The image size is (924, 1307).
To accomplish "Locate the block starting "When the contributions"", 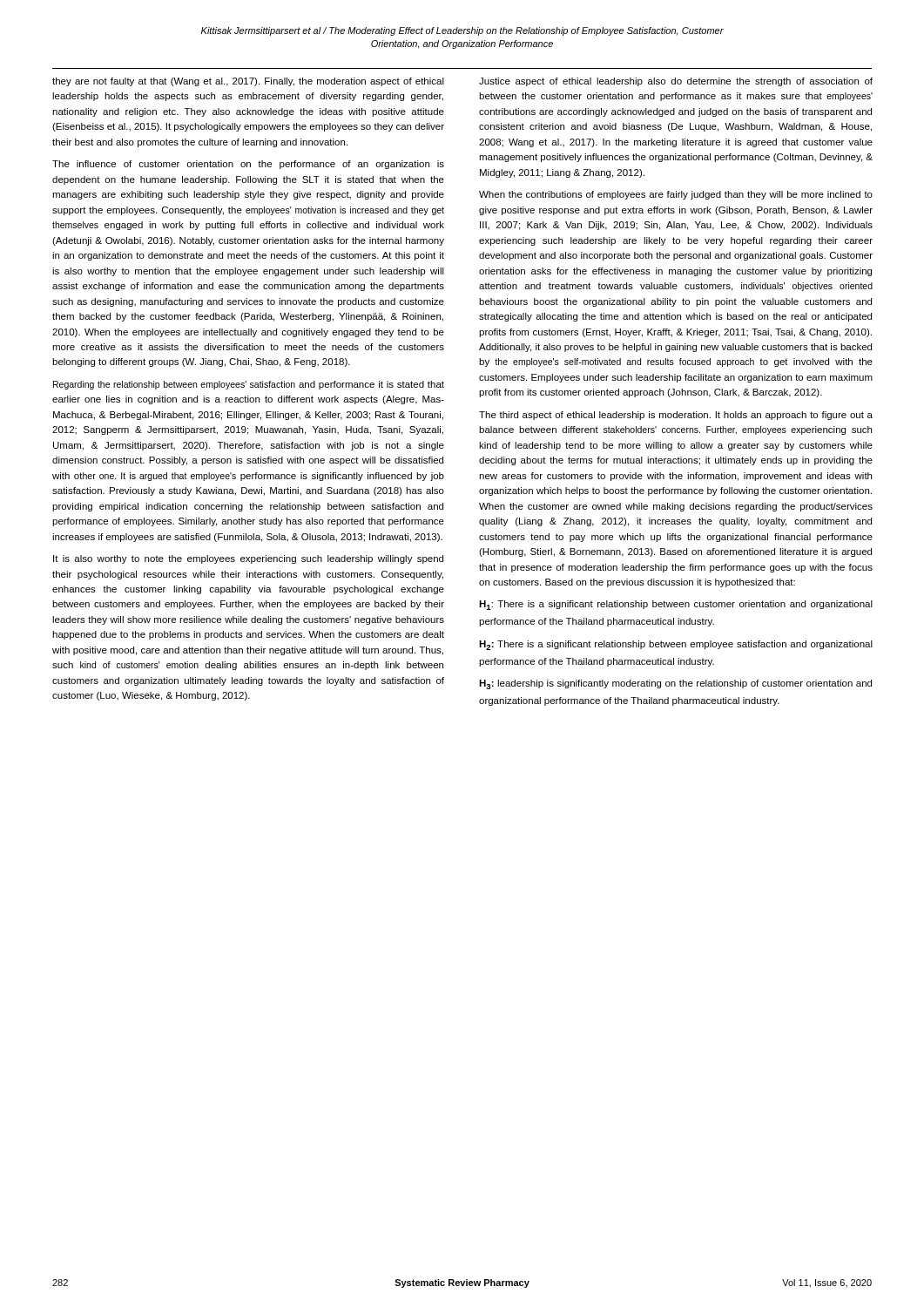I will tap(676, 294).
